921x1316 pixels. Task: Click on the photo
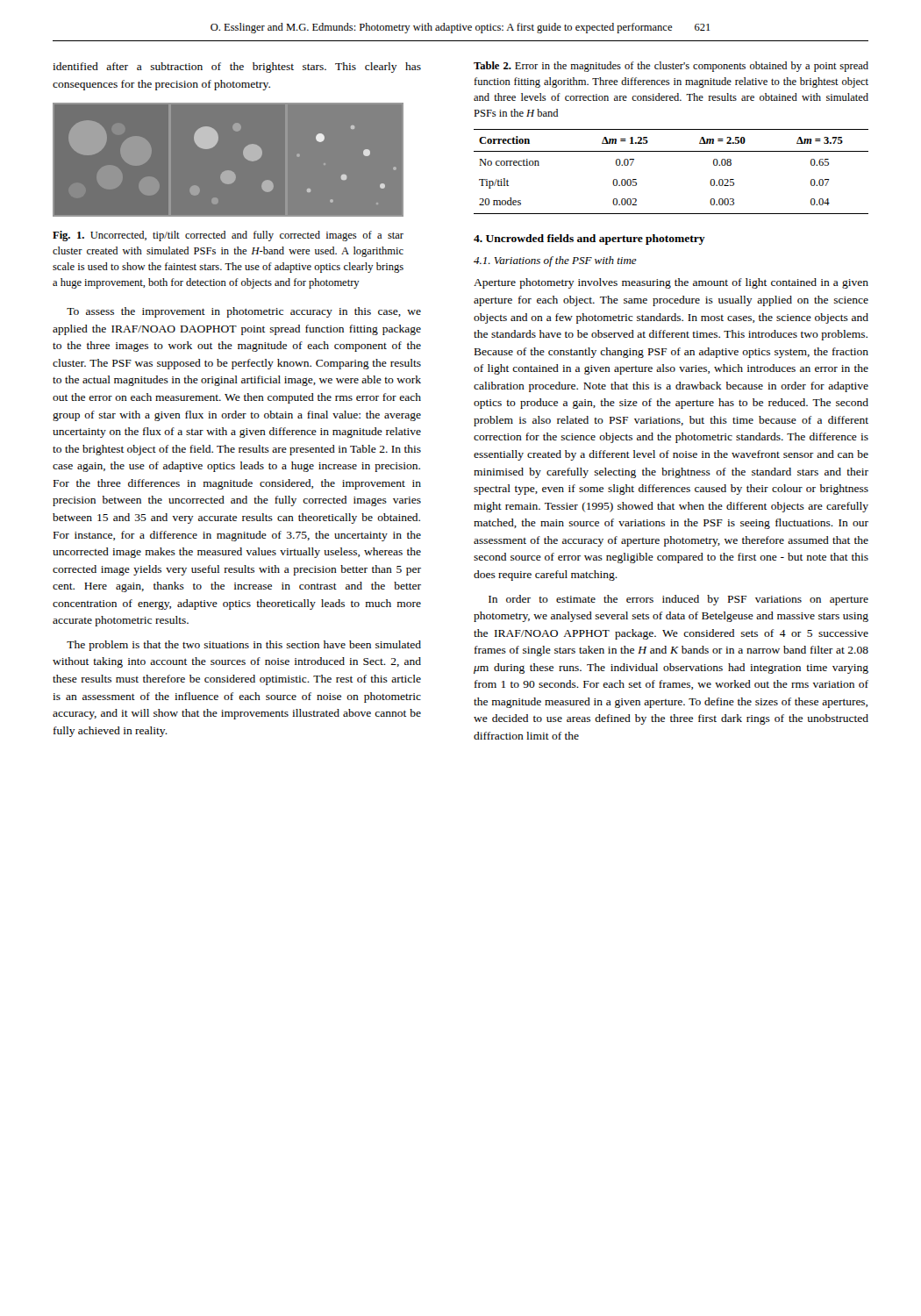(x=237, y=162)
